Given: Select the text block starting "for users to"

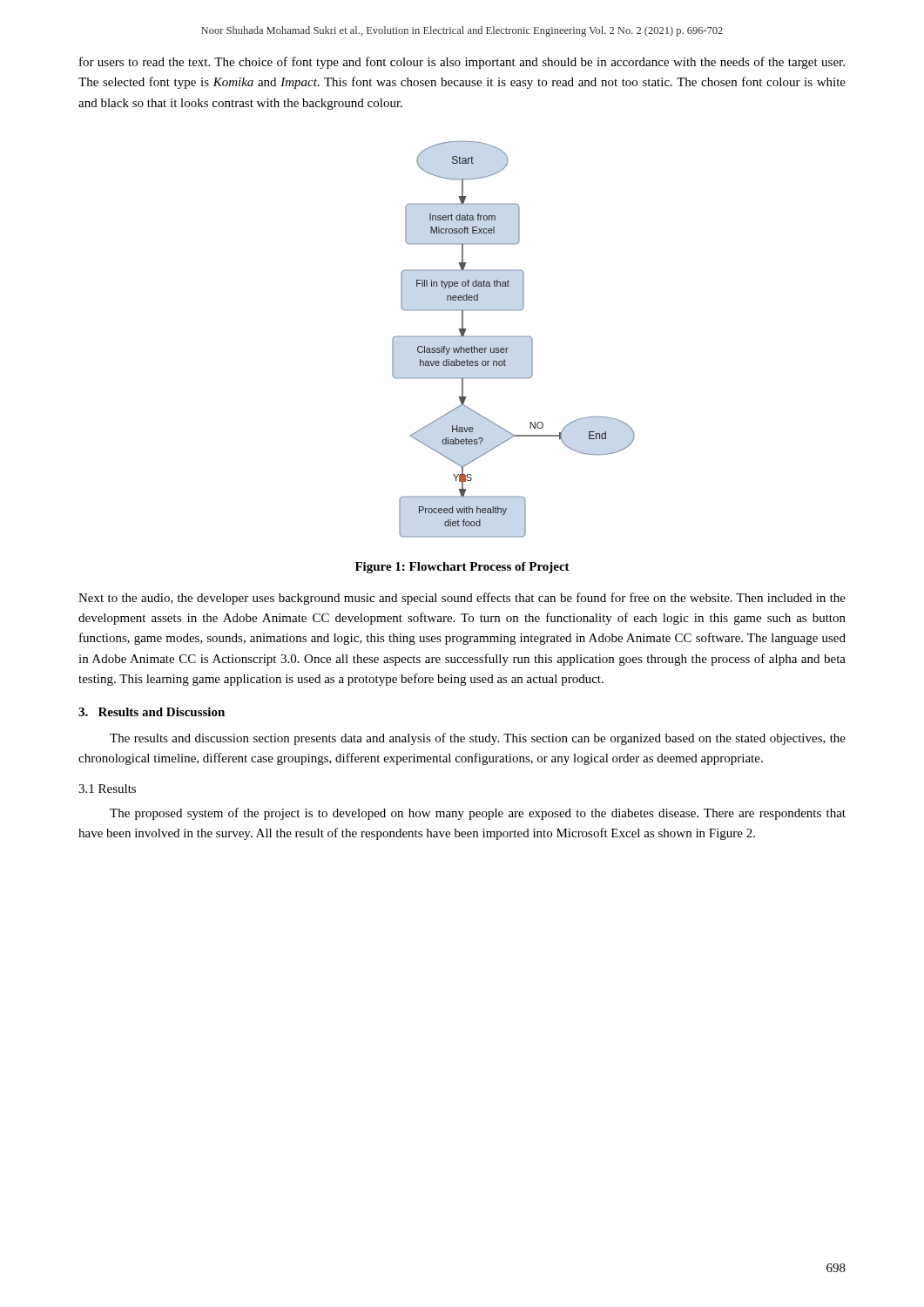Looking at the screenshot, I should [462, 82].
